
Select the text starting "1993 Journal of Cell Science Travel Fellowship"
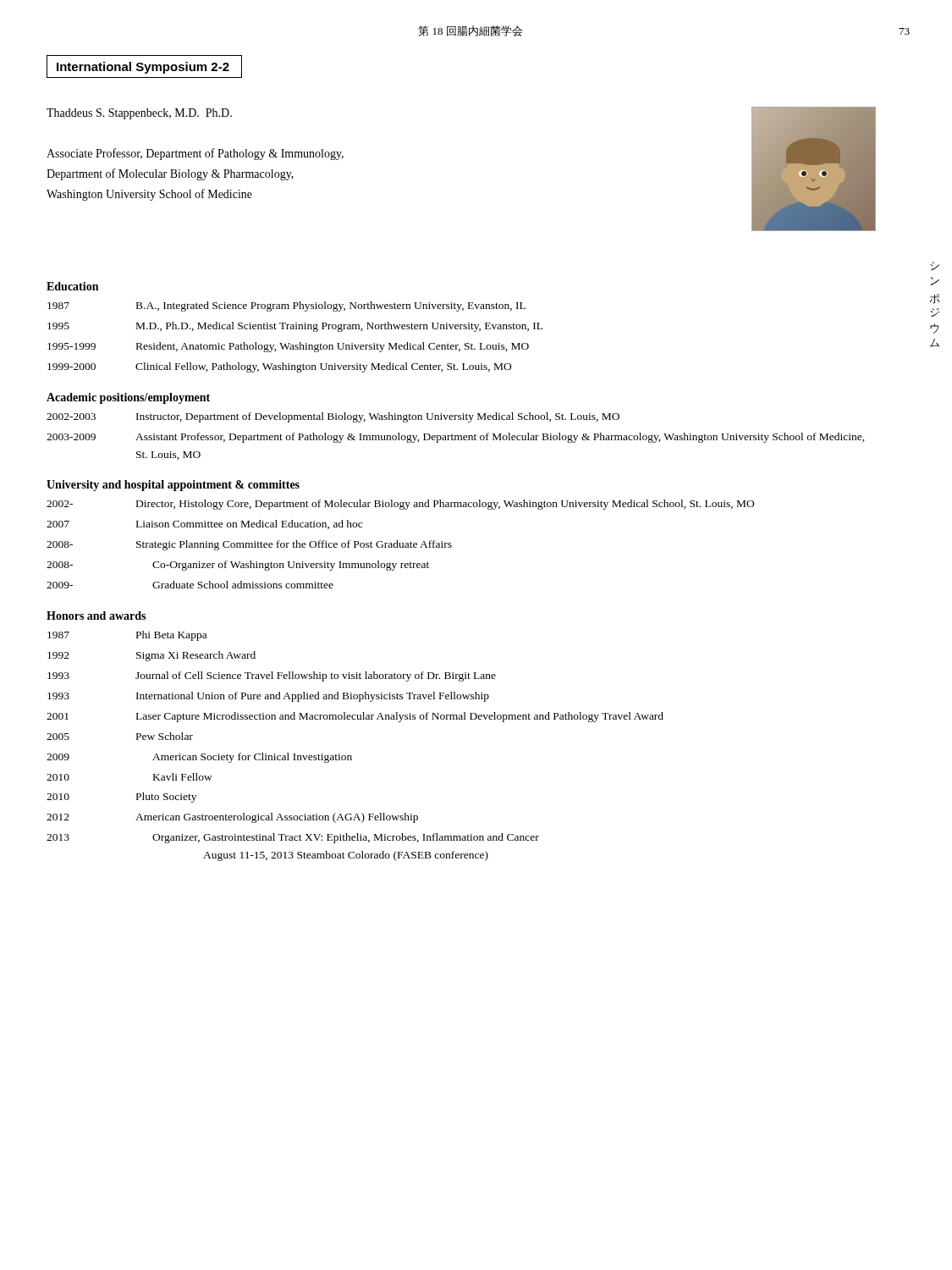[x=461, y=676]
